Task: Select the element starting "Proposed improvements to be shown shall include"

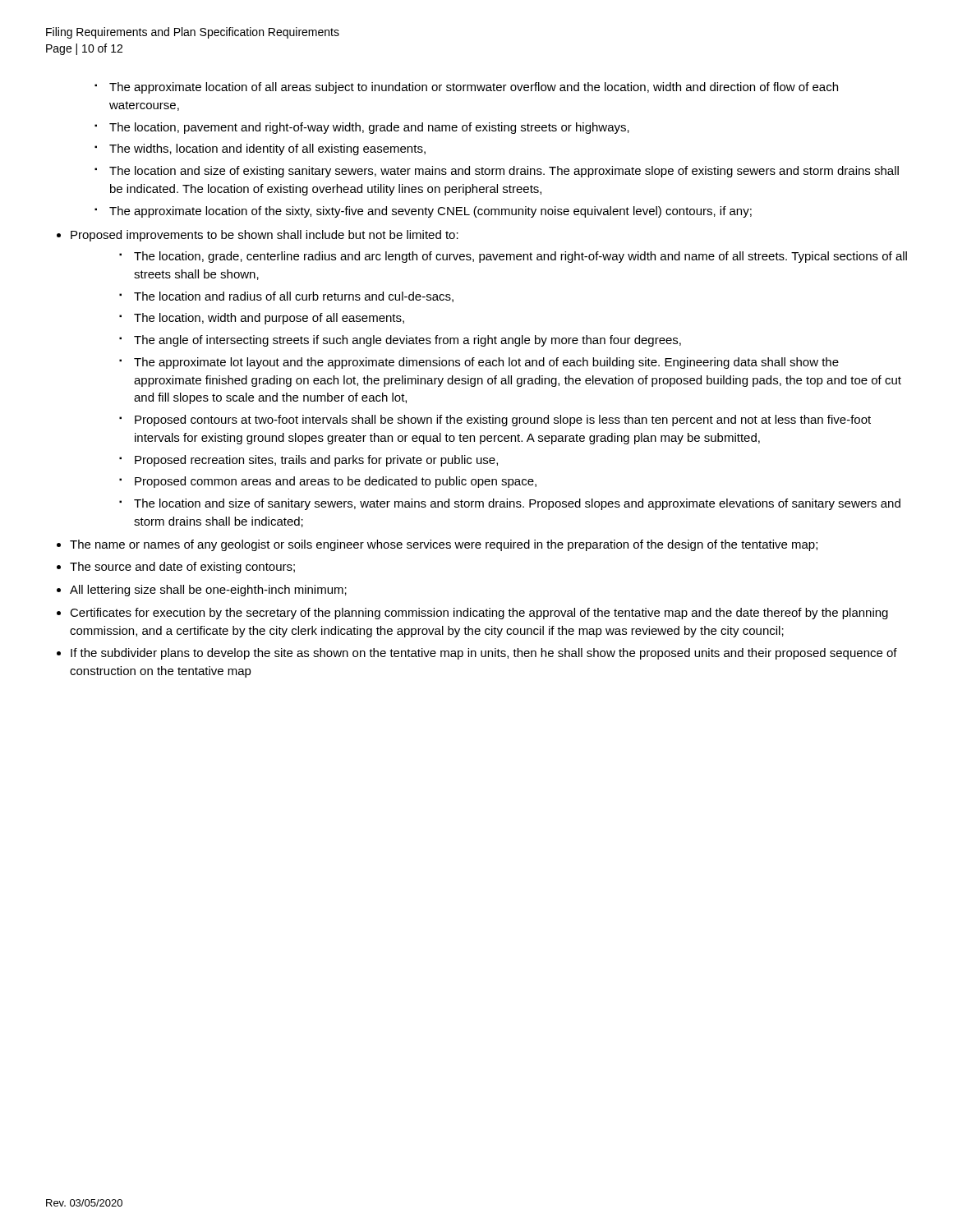Action: pos(489,379)
